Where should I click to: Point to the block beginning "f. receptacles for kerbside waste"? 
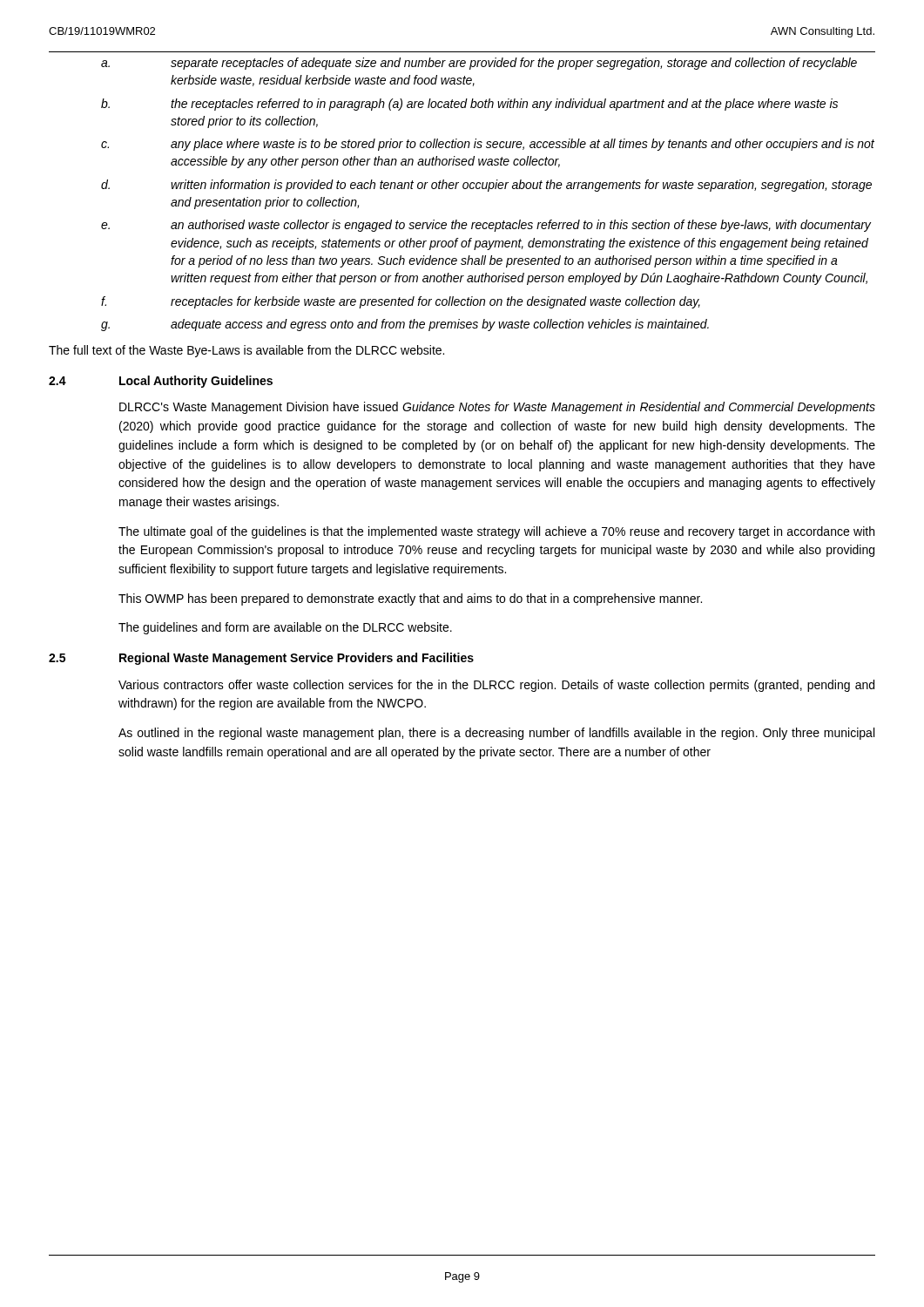[462, 301]
